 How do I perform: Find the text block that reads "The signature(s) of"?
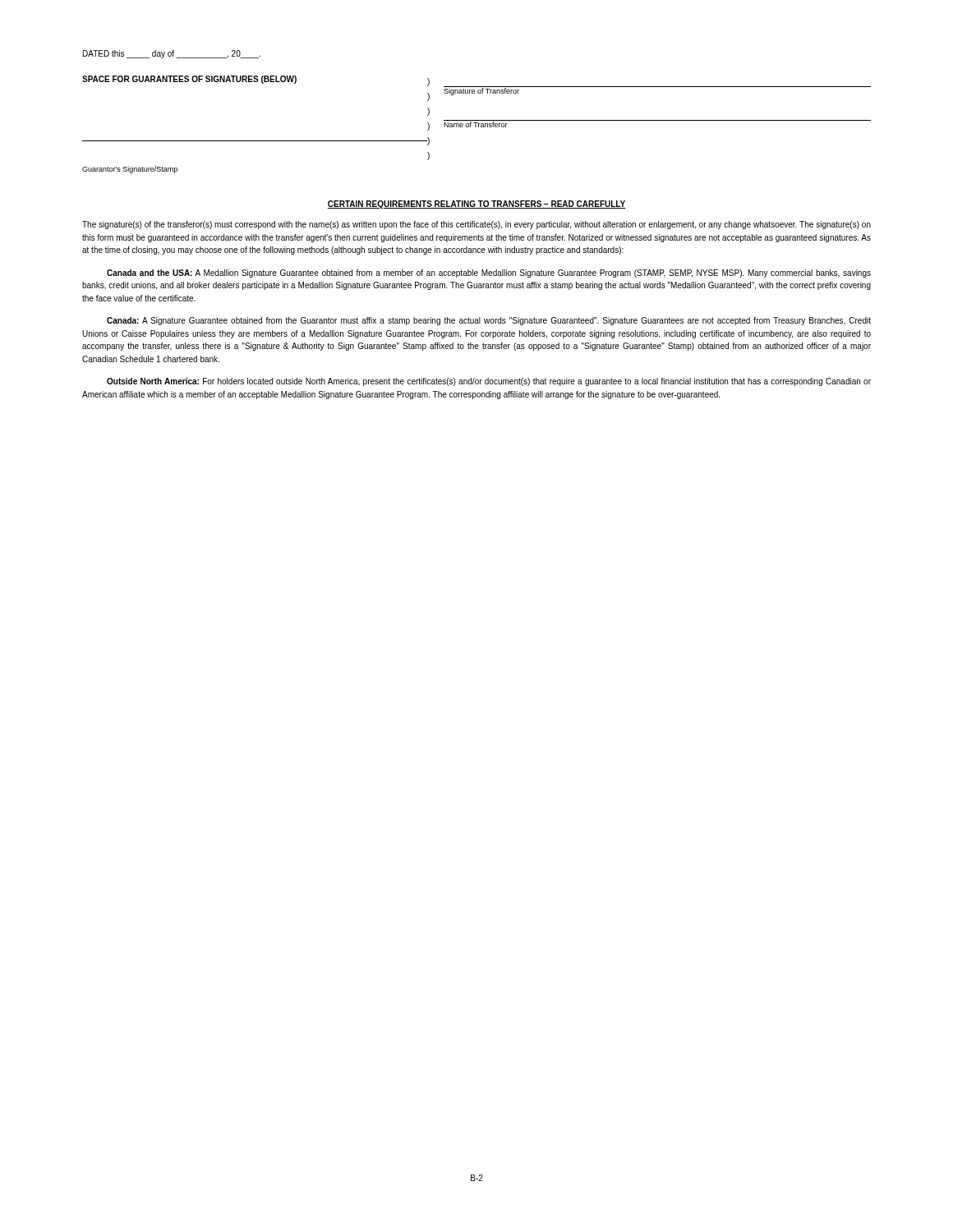pyautogui.click(x=476, y=237)
